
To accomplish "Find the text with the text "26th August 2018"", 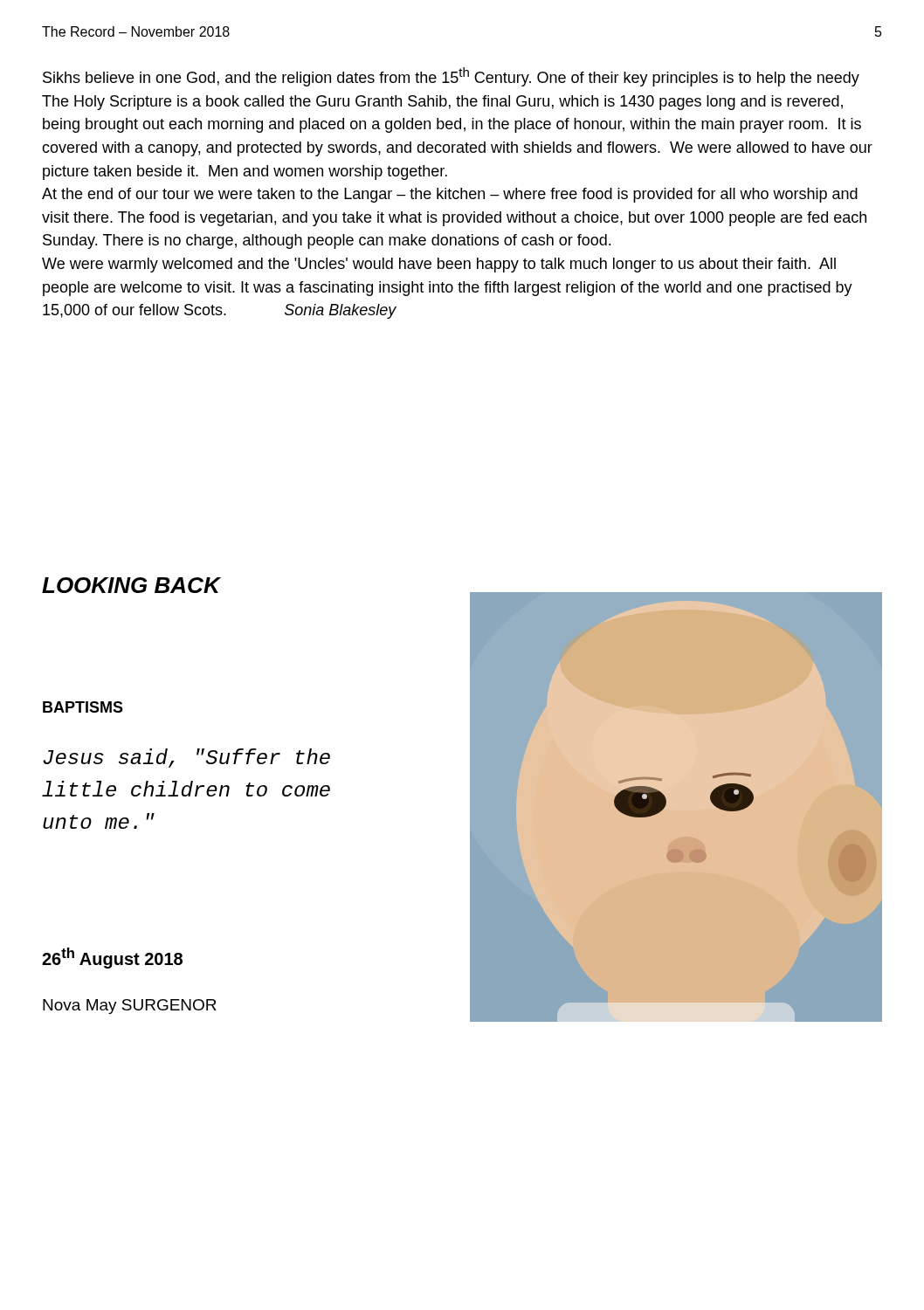I will 113,957.
